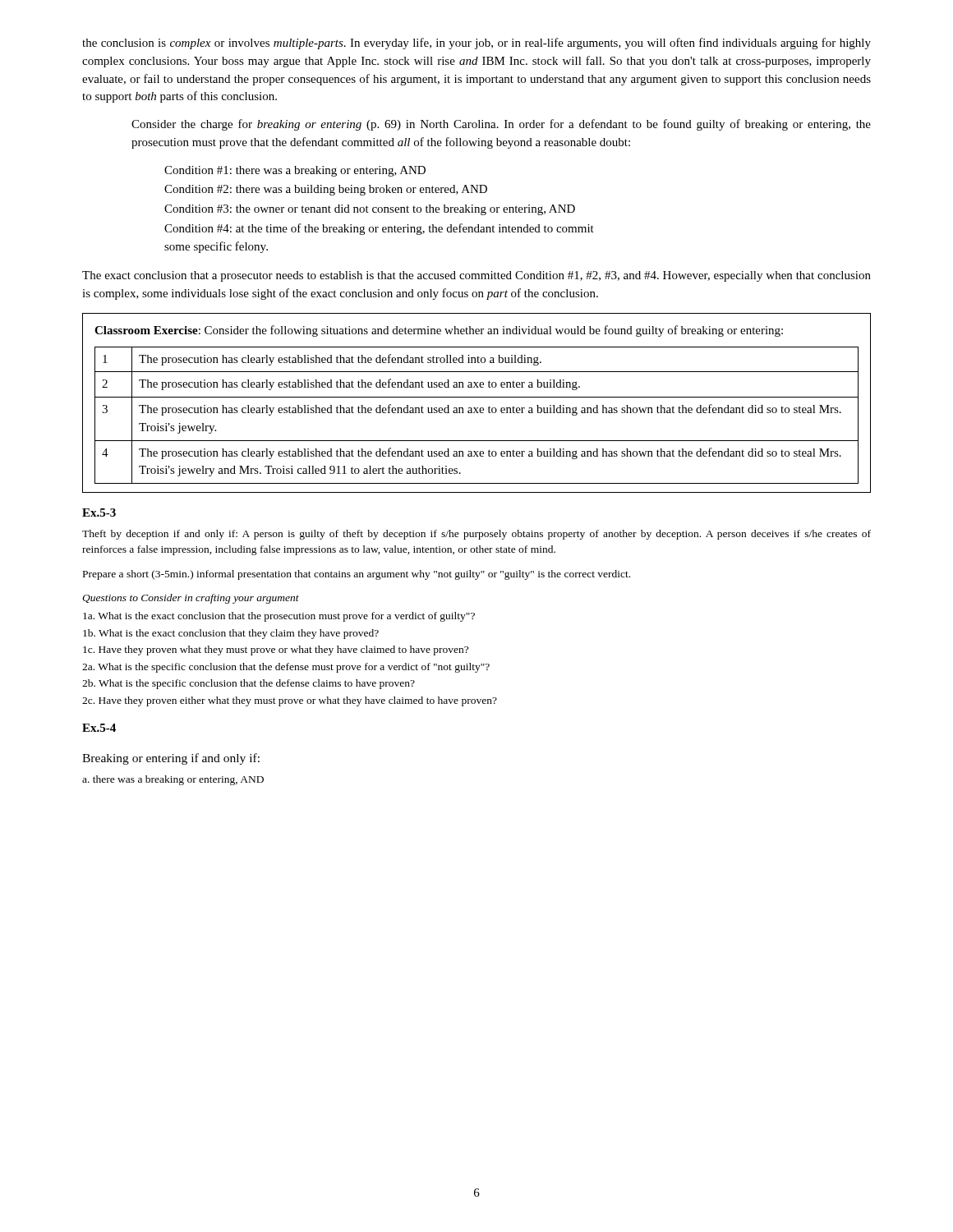Screen dimensions: 1232x953
Task: Where is the passage that starts "Questions to Consider in crafting your"?
Action: pyautogui.click(x=190, y=598)
